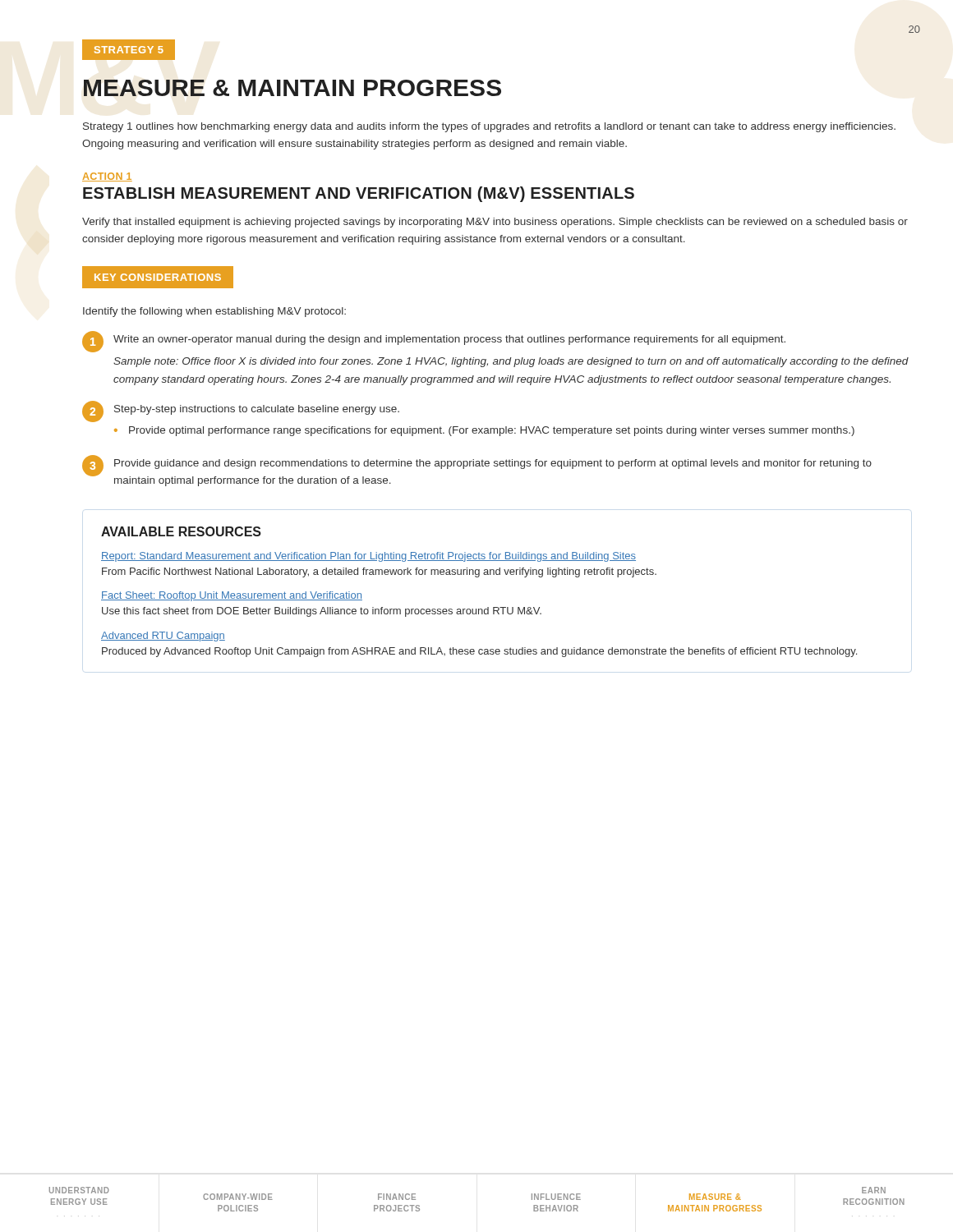Image resolution: width=953 pixels, height=1232 pixels.
Task: Select the list item containing "3 Provide guidance and design recommendations to determine"
Action: 497,471
